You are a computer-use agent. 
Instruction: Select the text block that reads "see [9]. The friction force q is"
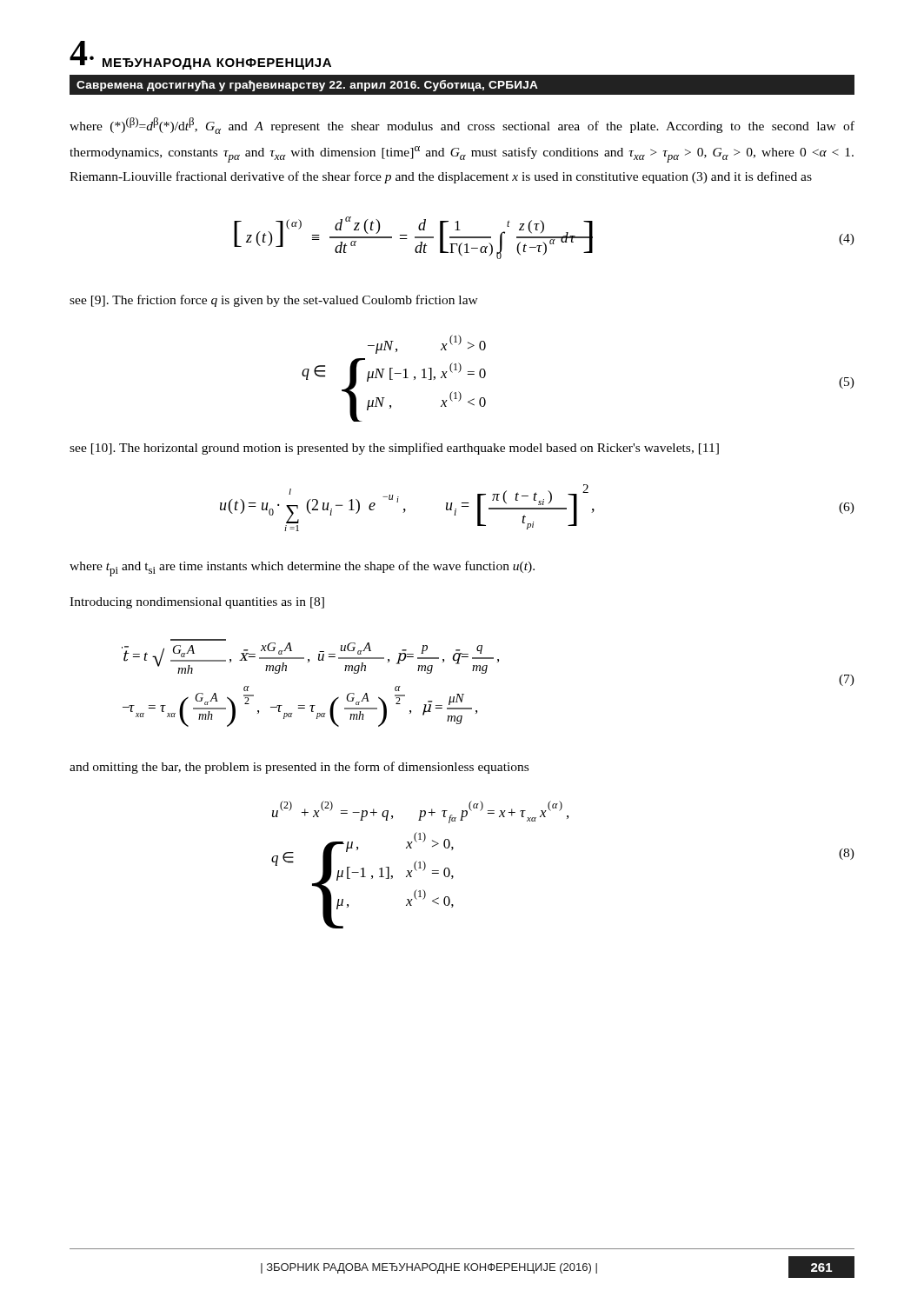click(462, 300)
